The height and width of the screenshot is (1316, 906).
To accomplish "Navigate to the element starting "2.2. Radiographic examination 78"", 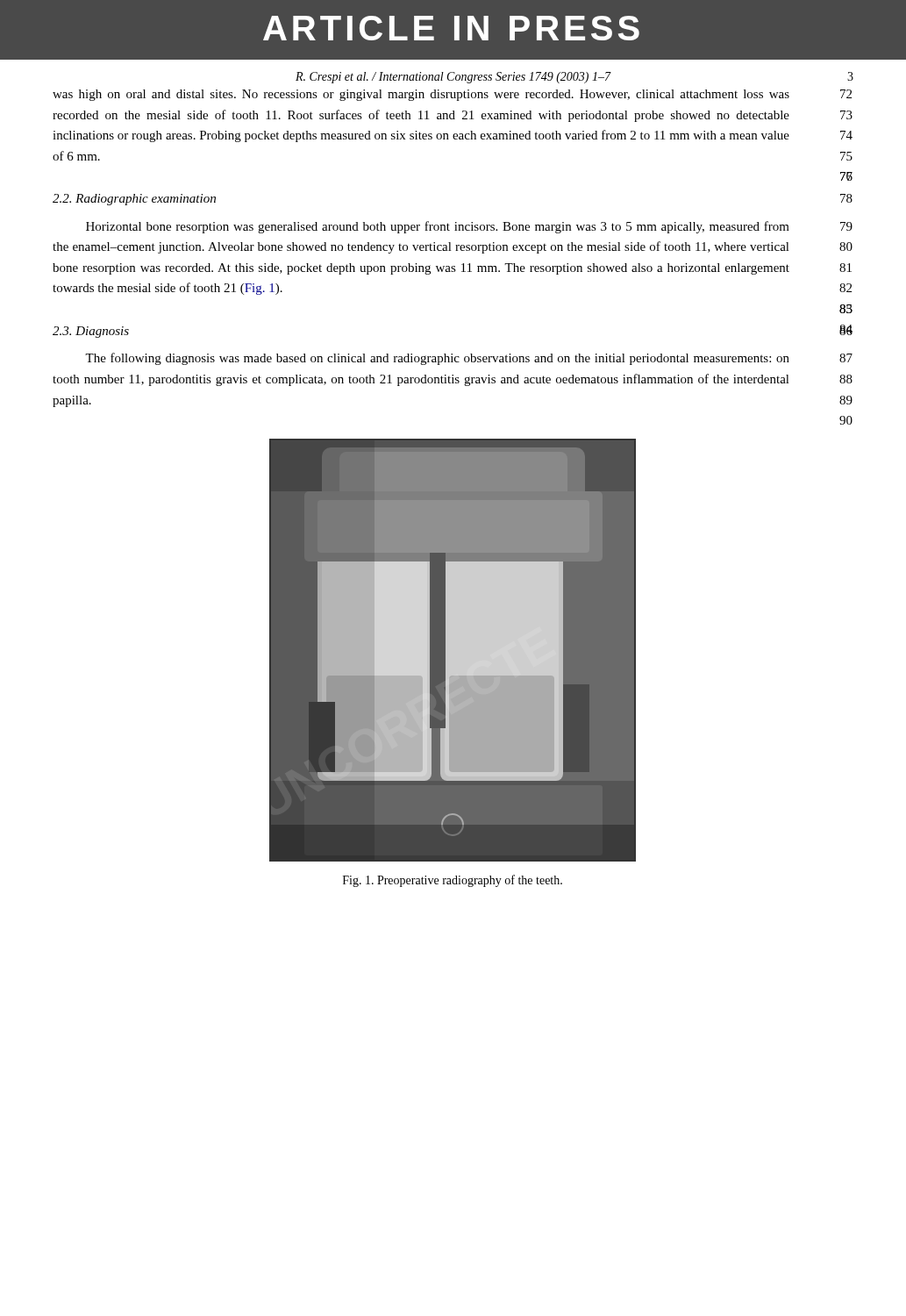I will pyautogui.click(x=136, y=200).
